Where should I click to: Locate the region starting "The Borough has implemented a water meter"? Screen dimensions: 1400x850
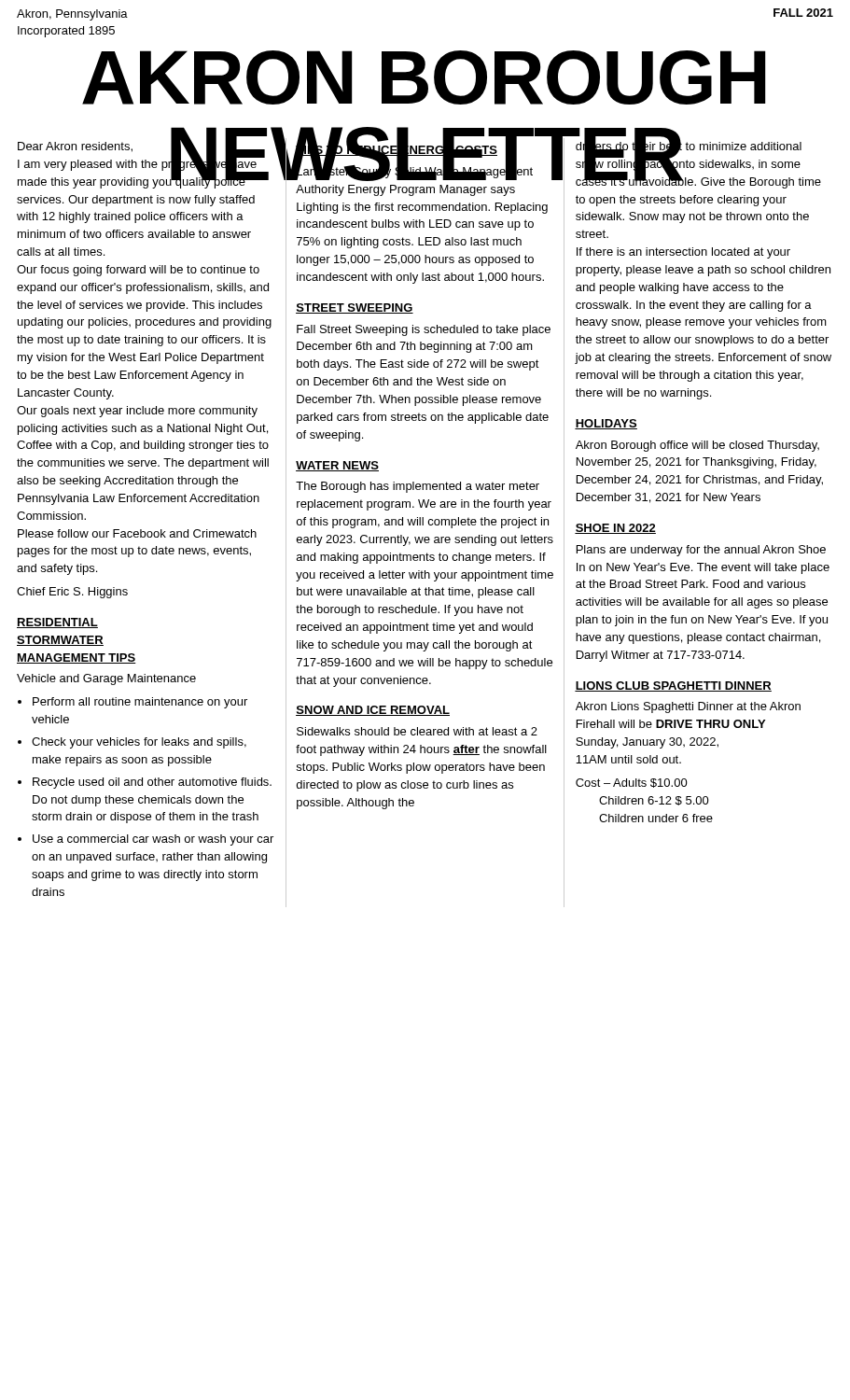coord(425,584)
